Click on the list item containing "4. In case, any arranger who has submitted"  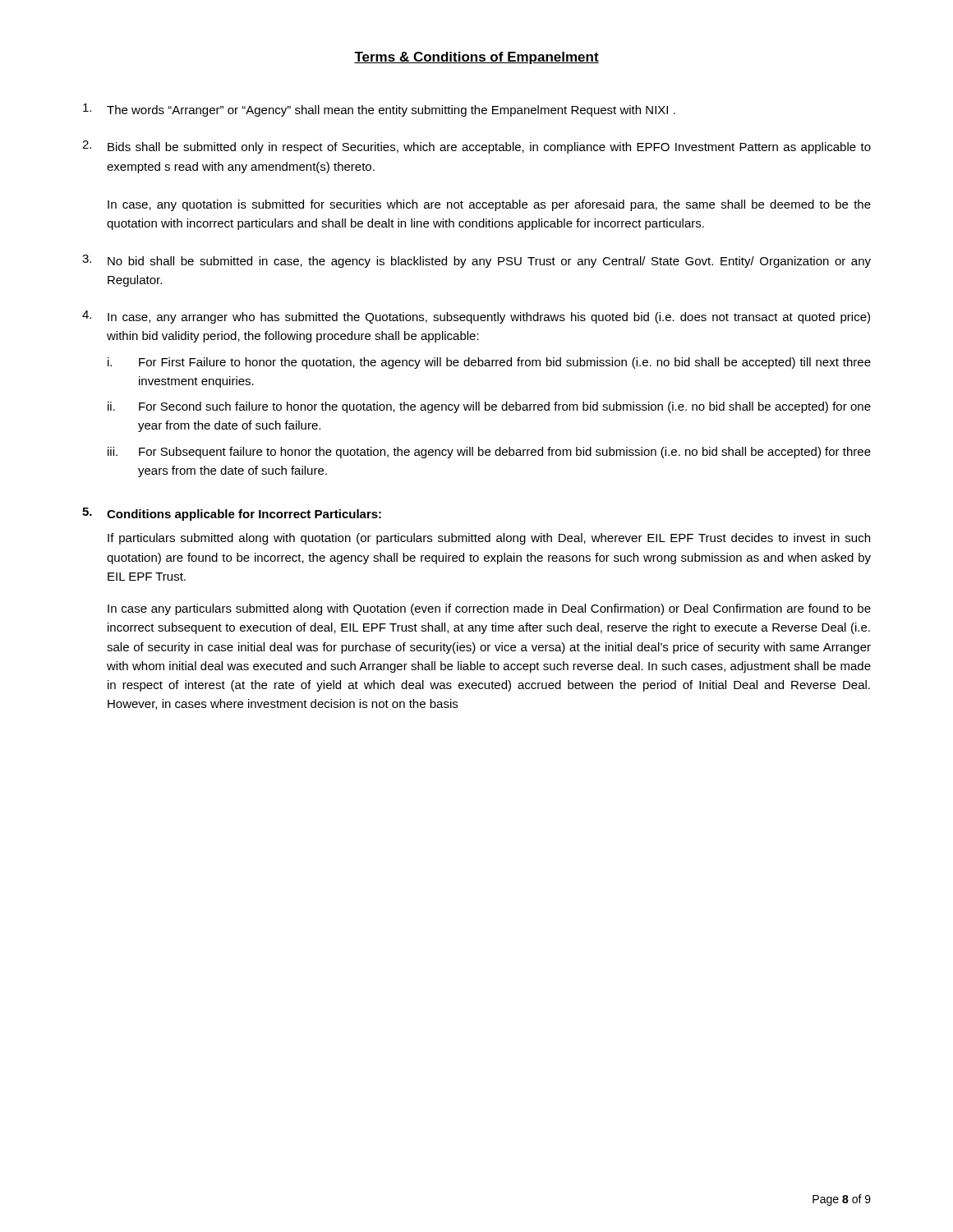tap(476, 397)
